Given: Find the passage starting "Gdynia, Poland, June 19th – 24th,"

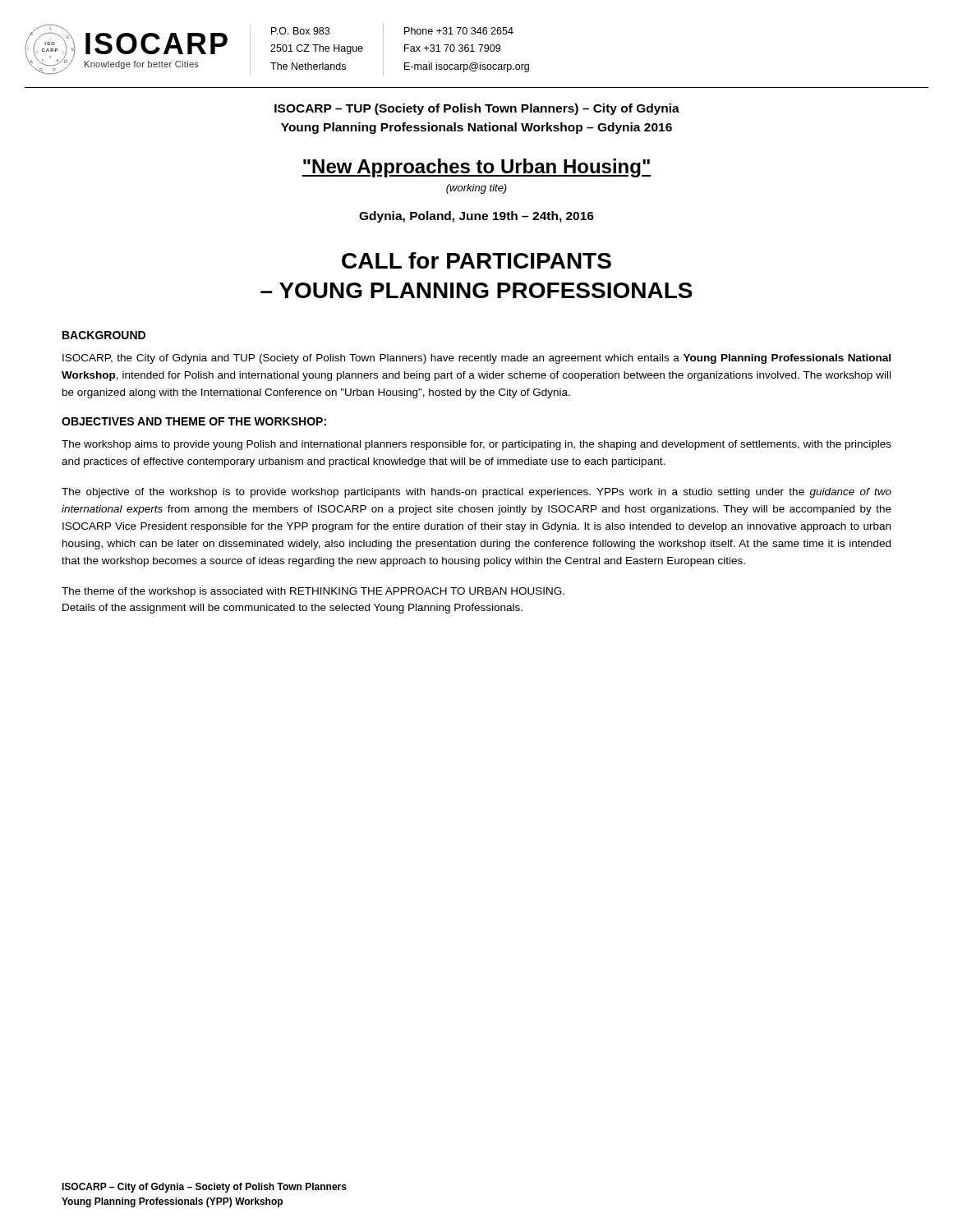Looking at the screenshot, I should coord(476,215).
